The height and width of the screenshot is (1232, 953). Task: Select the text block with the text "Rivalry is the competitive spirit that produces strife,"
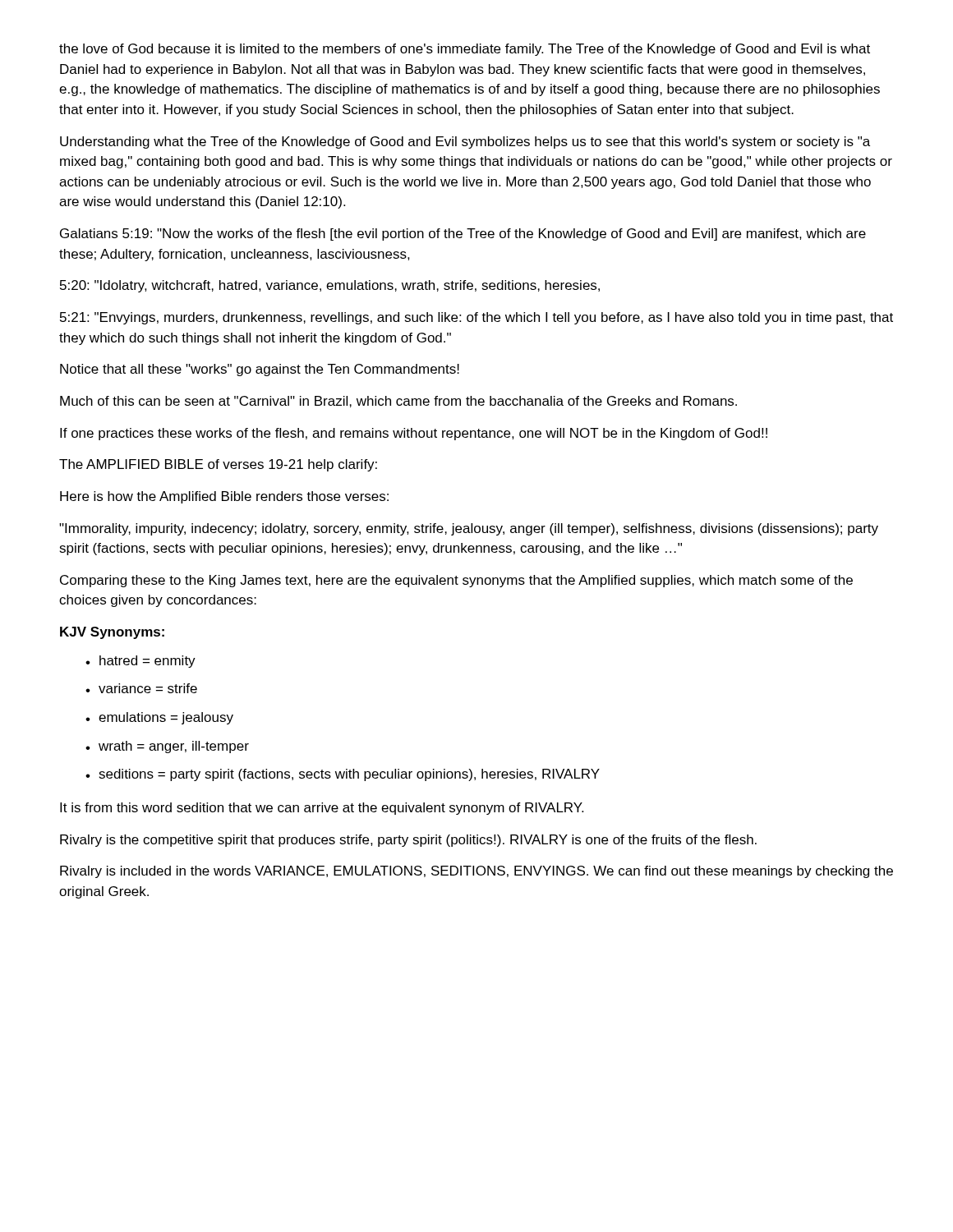pyautogui.click(x=408, y=839)
